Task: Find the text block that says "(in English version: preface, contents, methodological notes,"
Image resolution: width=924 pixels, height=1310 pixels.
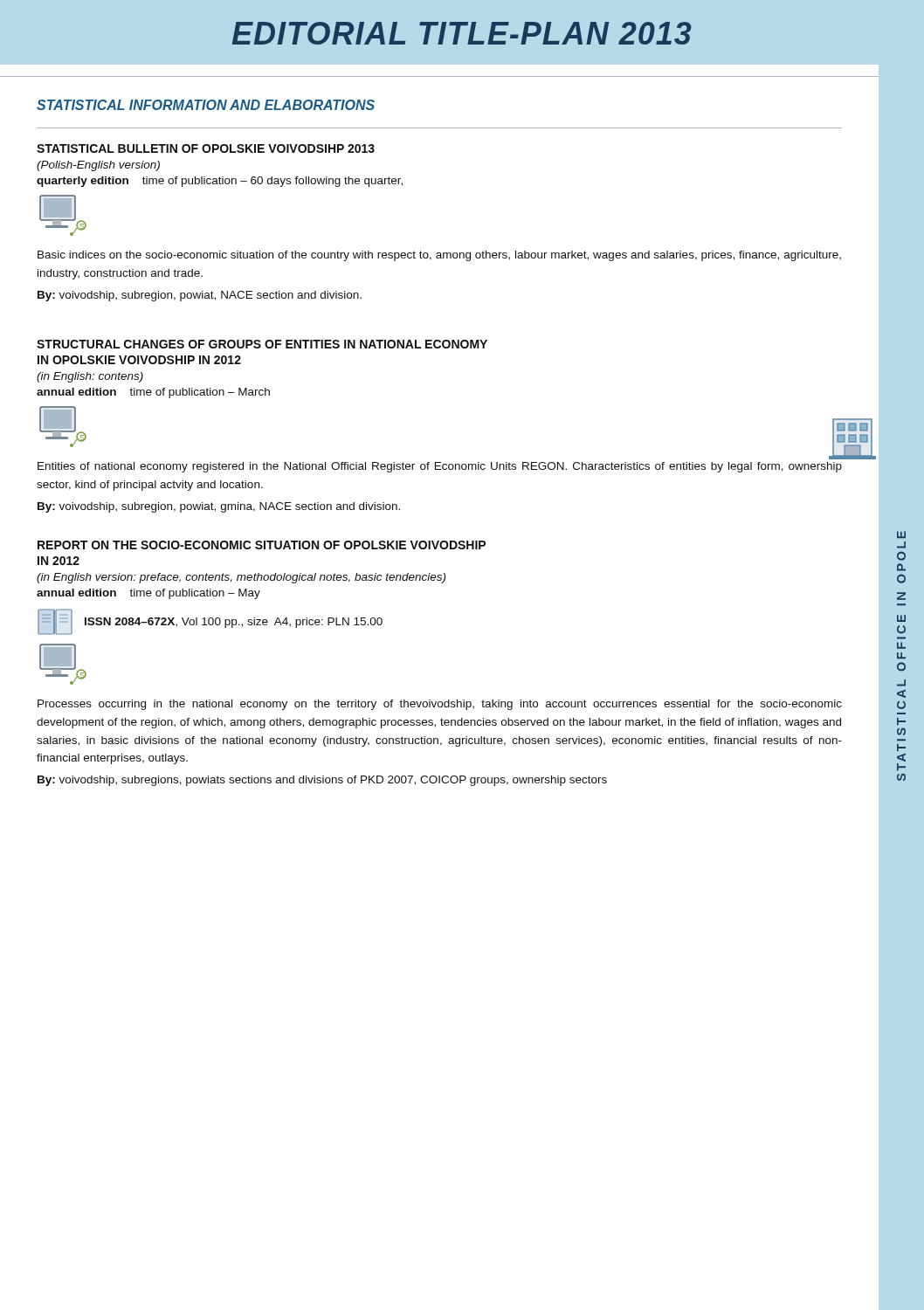Action: tap(241, 577)
